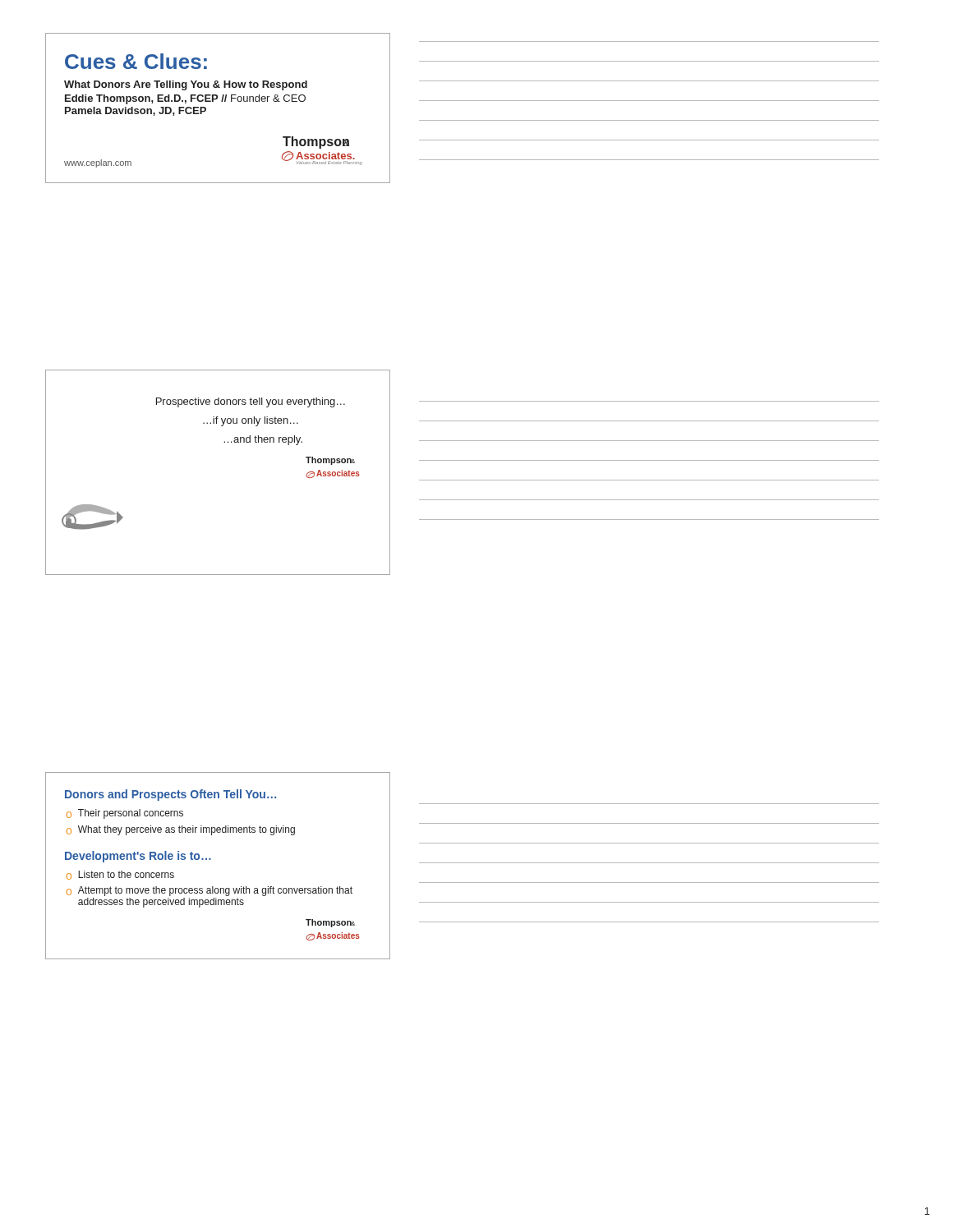
Task: Locate the block of text that opens with "Eddie Thompson, Ed.D., FCEP"
Action: (185, 104)
